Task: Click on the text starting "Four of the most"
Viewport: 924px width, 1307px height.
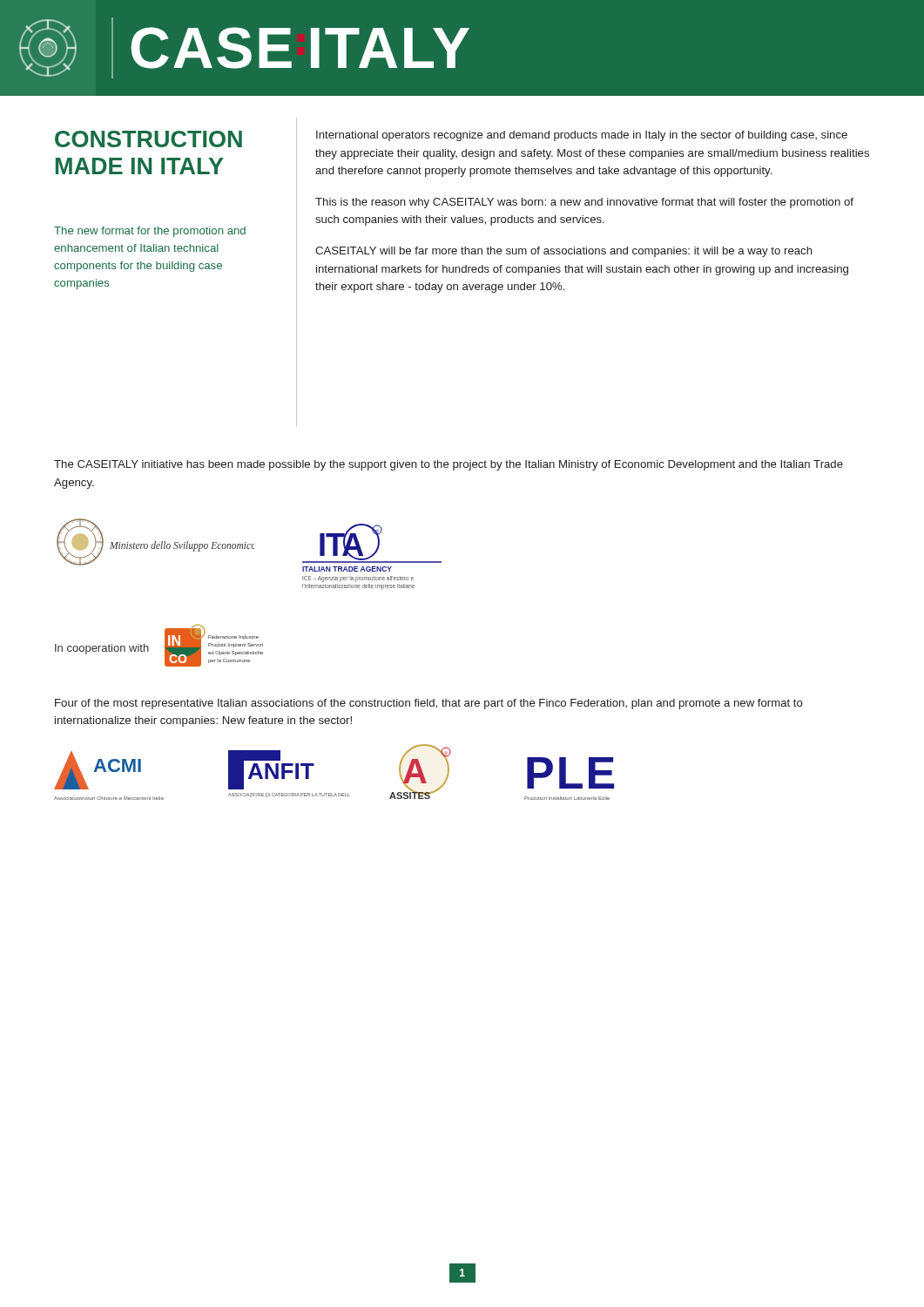Action: point(462,712)
